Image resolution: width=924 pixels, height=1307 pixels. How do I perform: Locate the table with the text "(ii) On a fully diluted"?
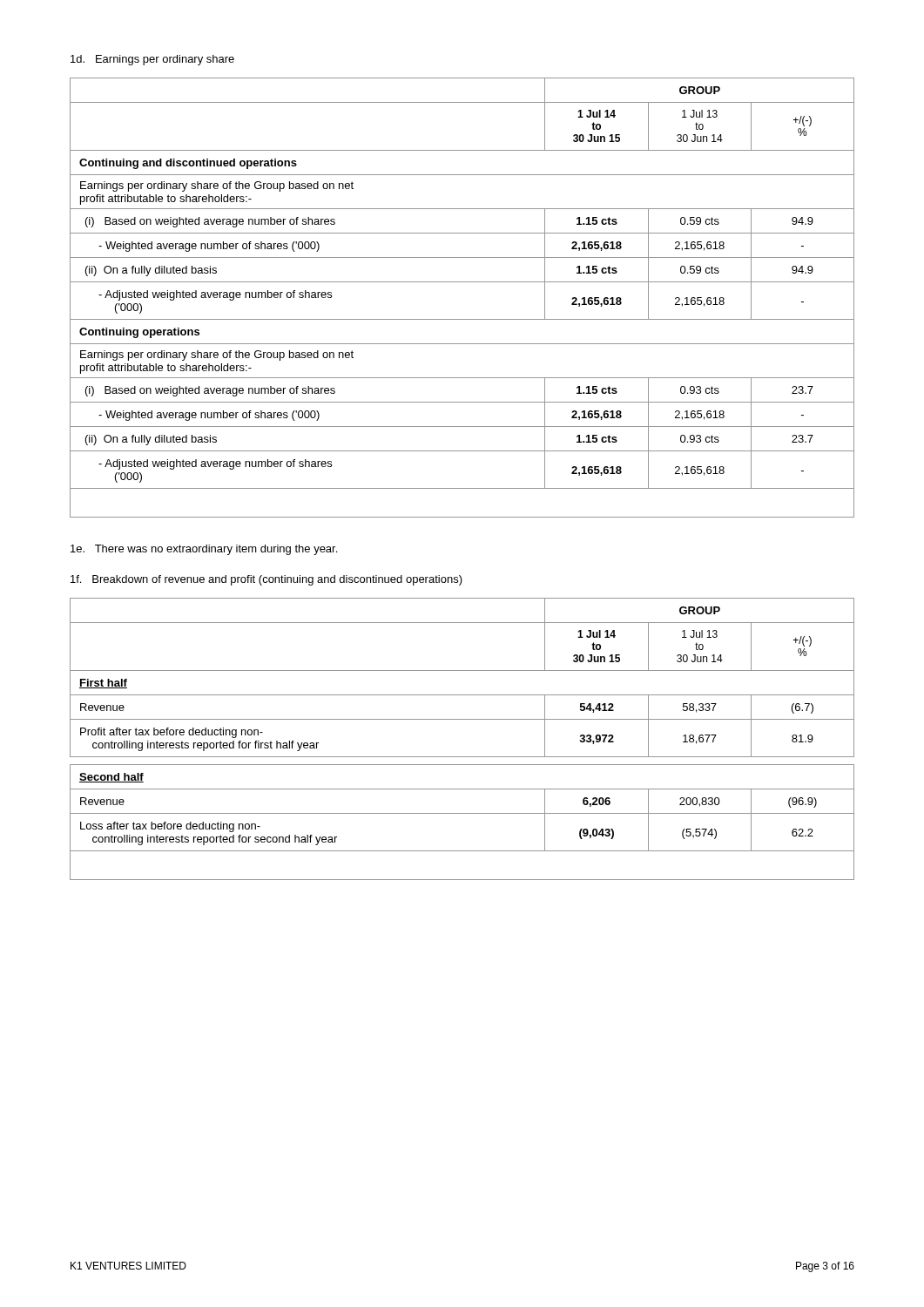[462, 298]
